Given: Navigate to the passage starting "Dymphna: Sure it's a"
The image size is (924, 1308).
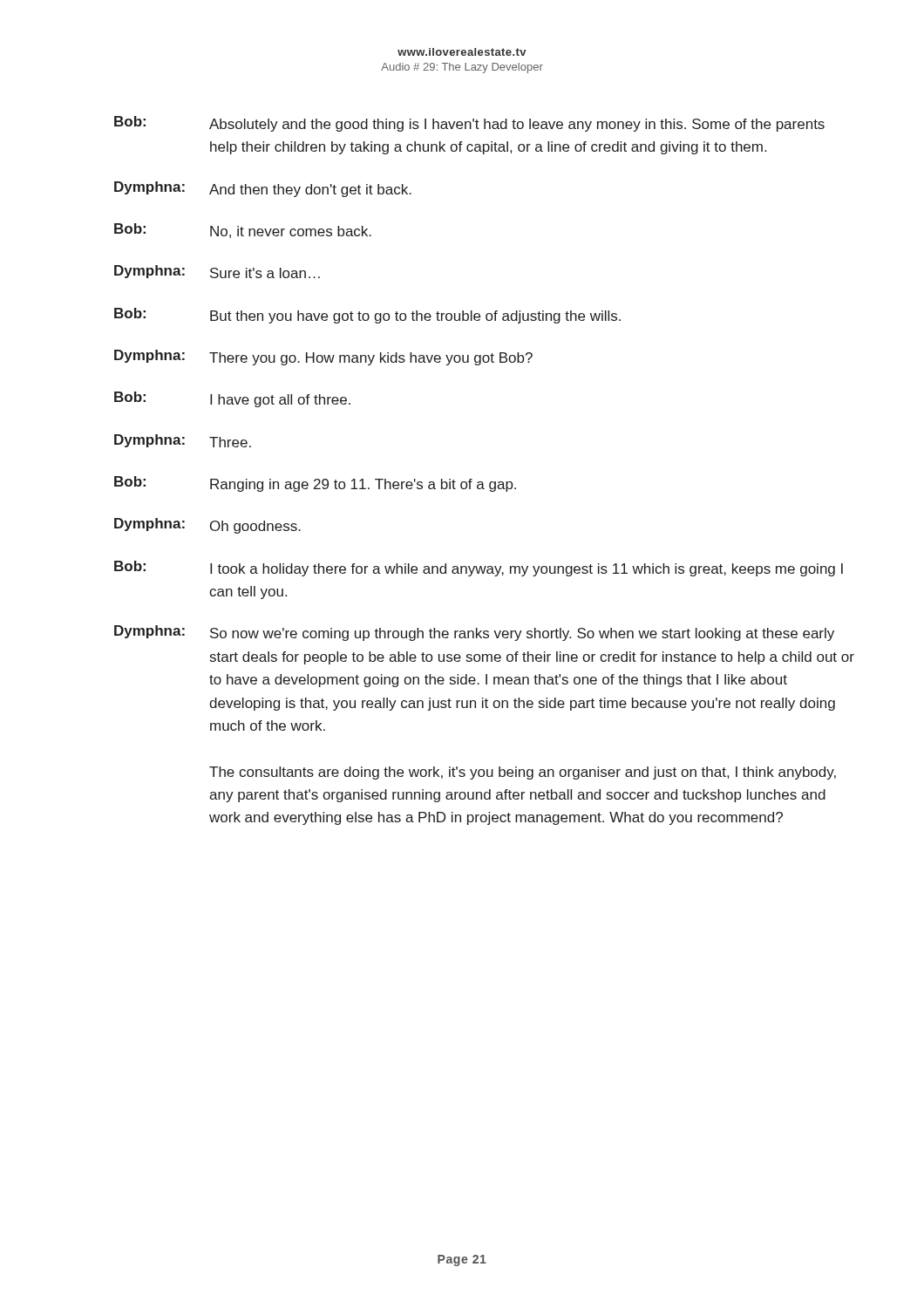Looking at the screenshot, I should [x=217, y=274].
